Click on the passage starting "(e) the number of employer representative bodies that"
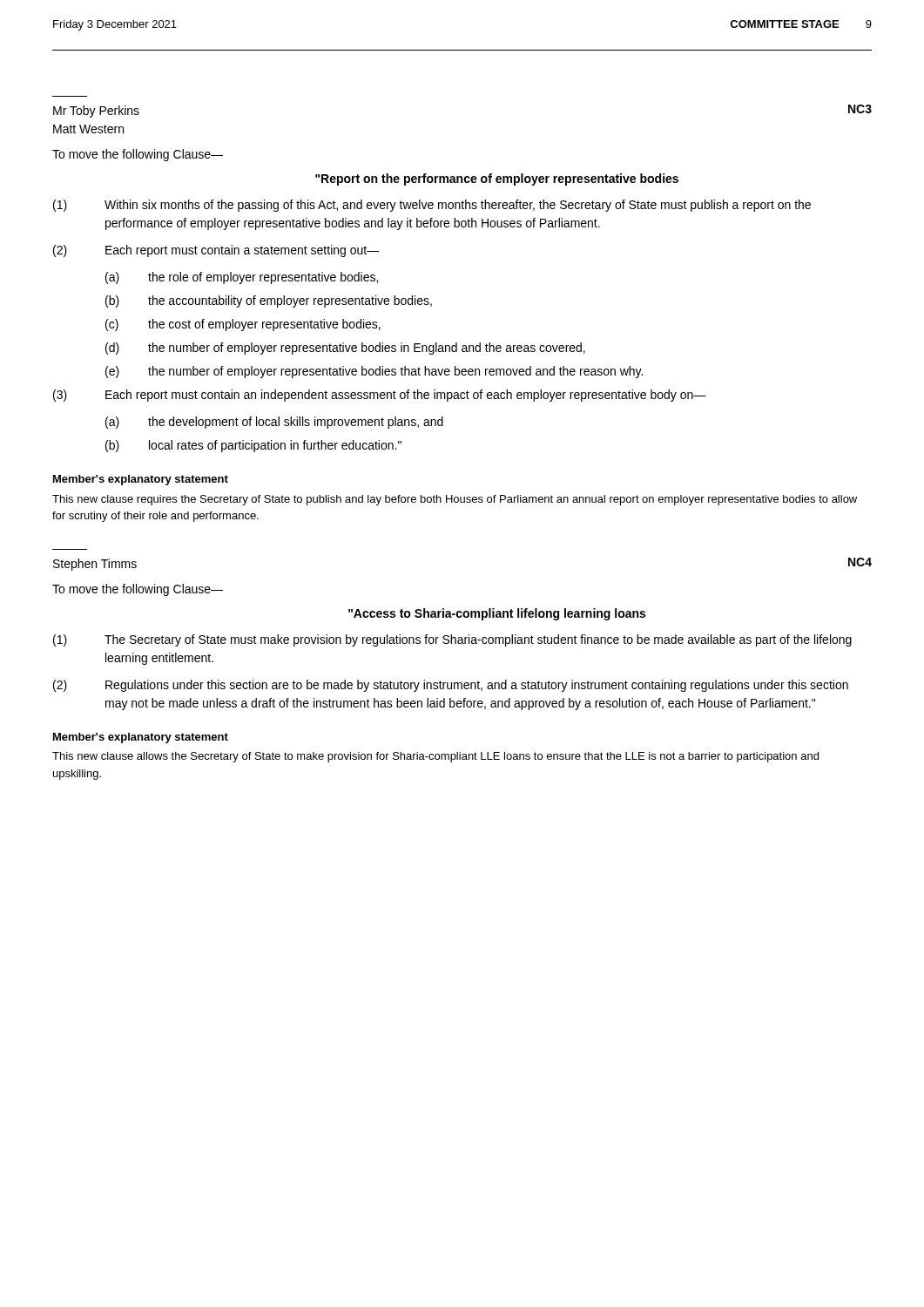The height and width of the screenshot is (1307, 924). [488, 372]
